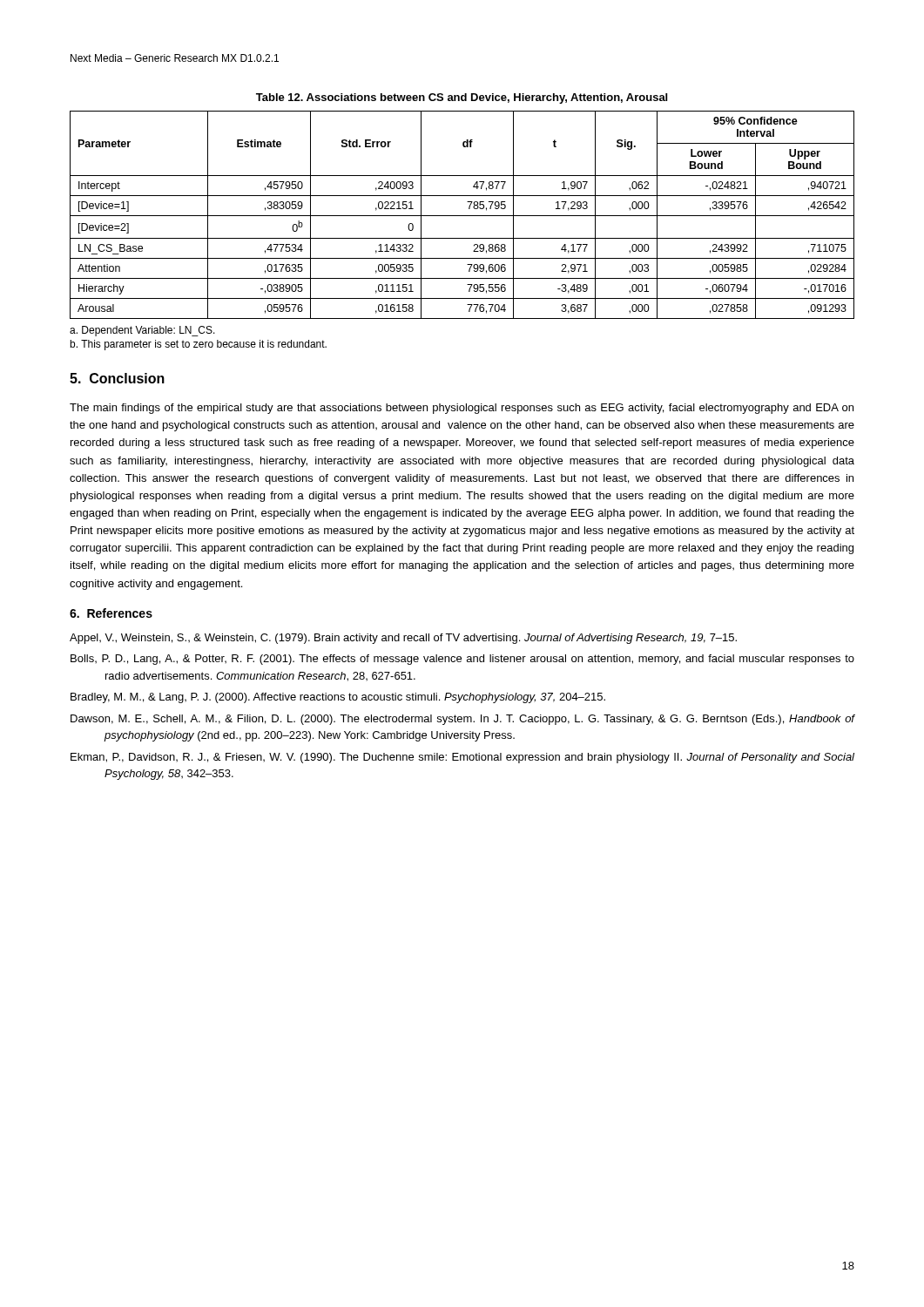
Task: Point to the passage starting "Bolls, P. D.,"
Action: coord(462,667)
